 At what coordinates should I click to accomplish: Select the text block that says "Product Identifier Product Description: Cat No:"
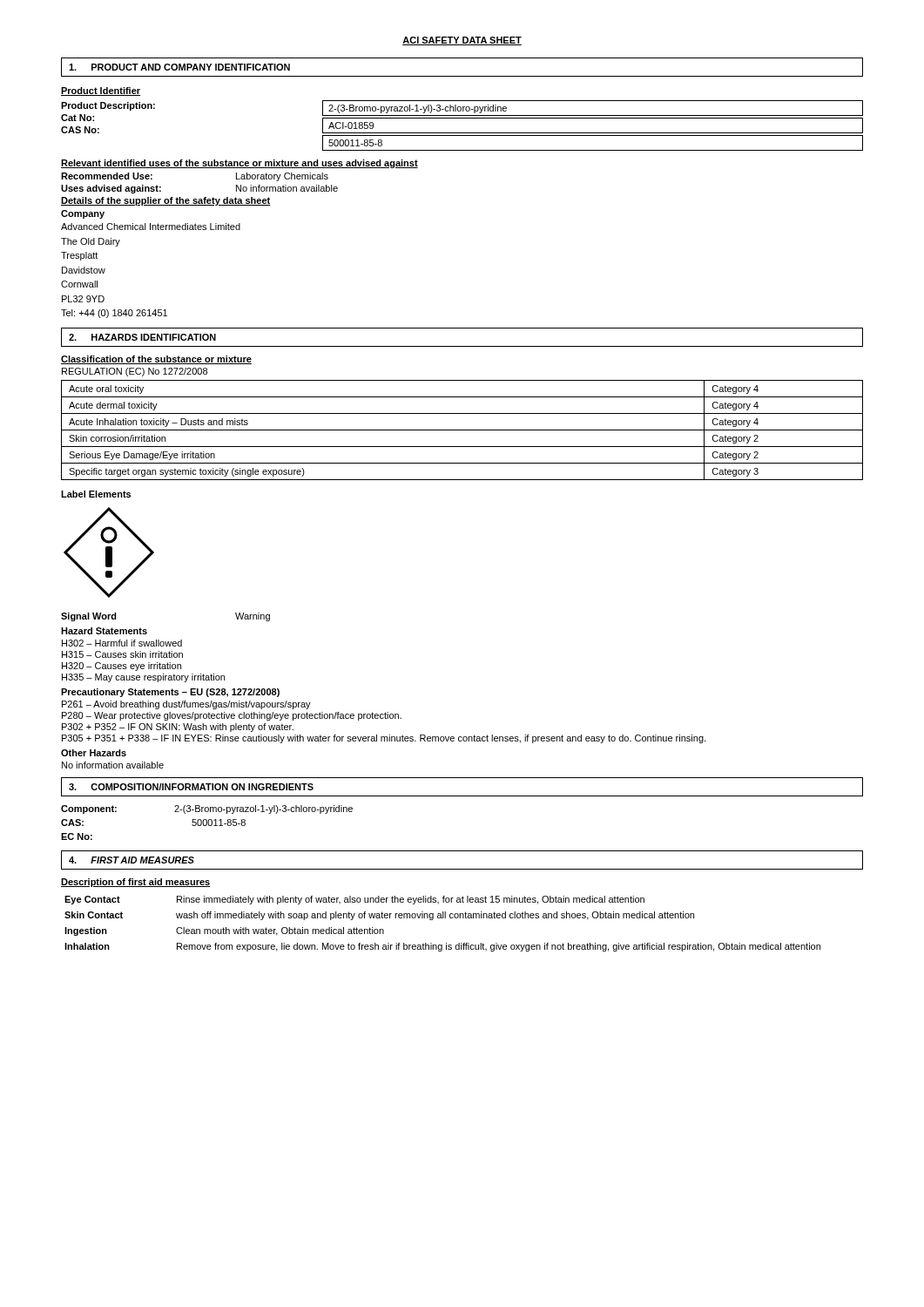(462, 118)
